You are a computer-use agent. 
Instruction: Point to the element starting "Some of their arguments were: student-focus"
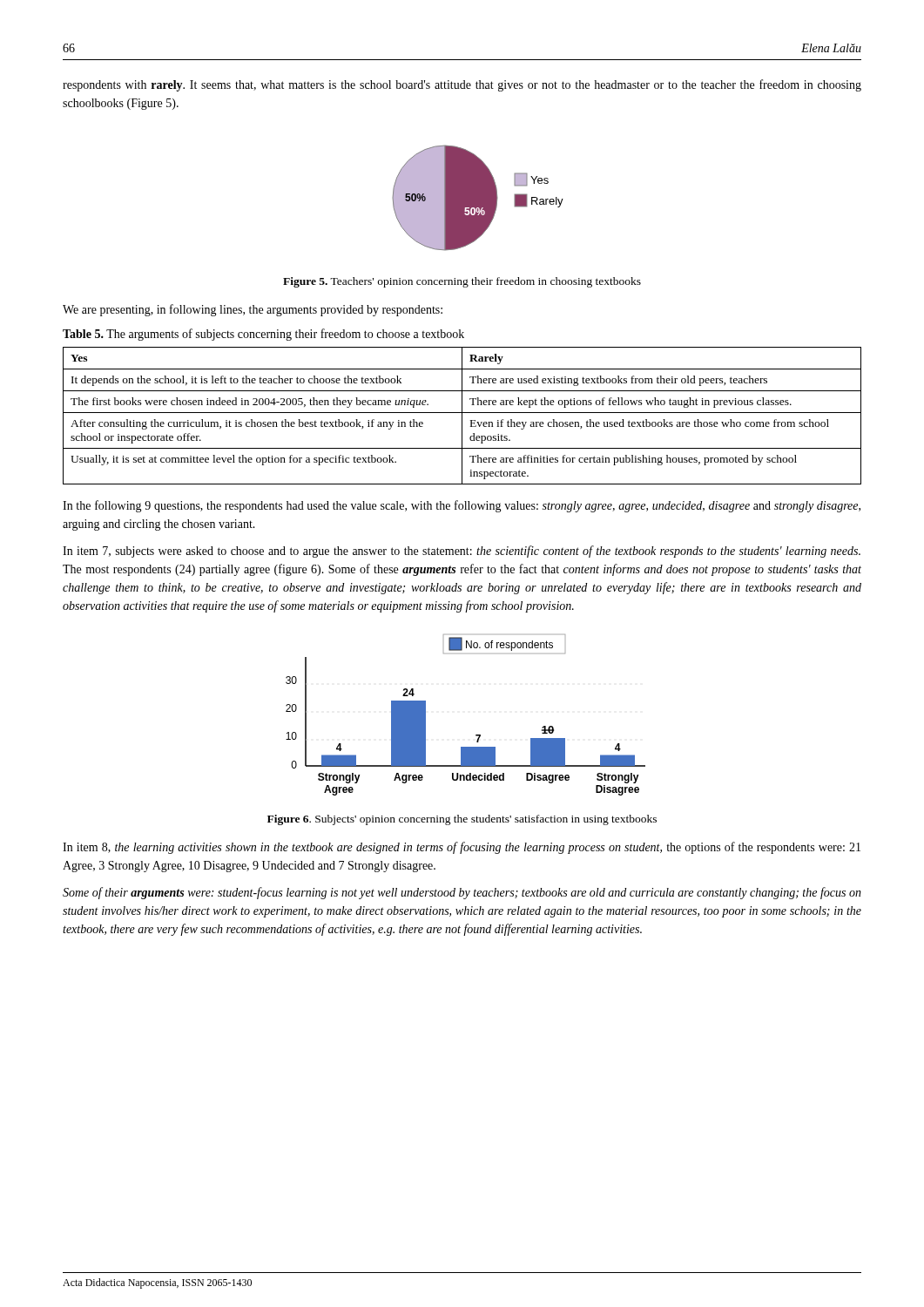click(462, 911)
